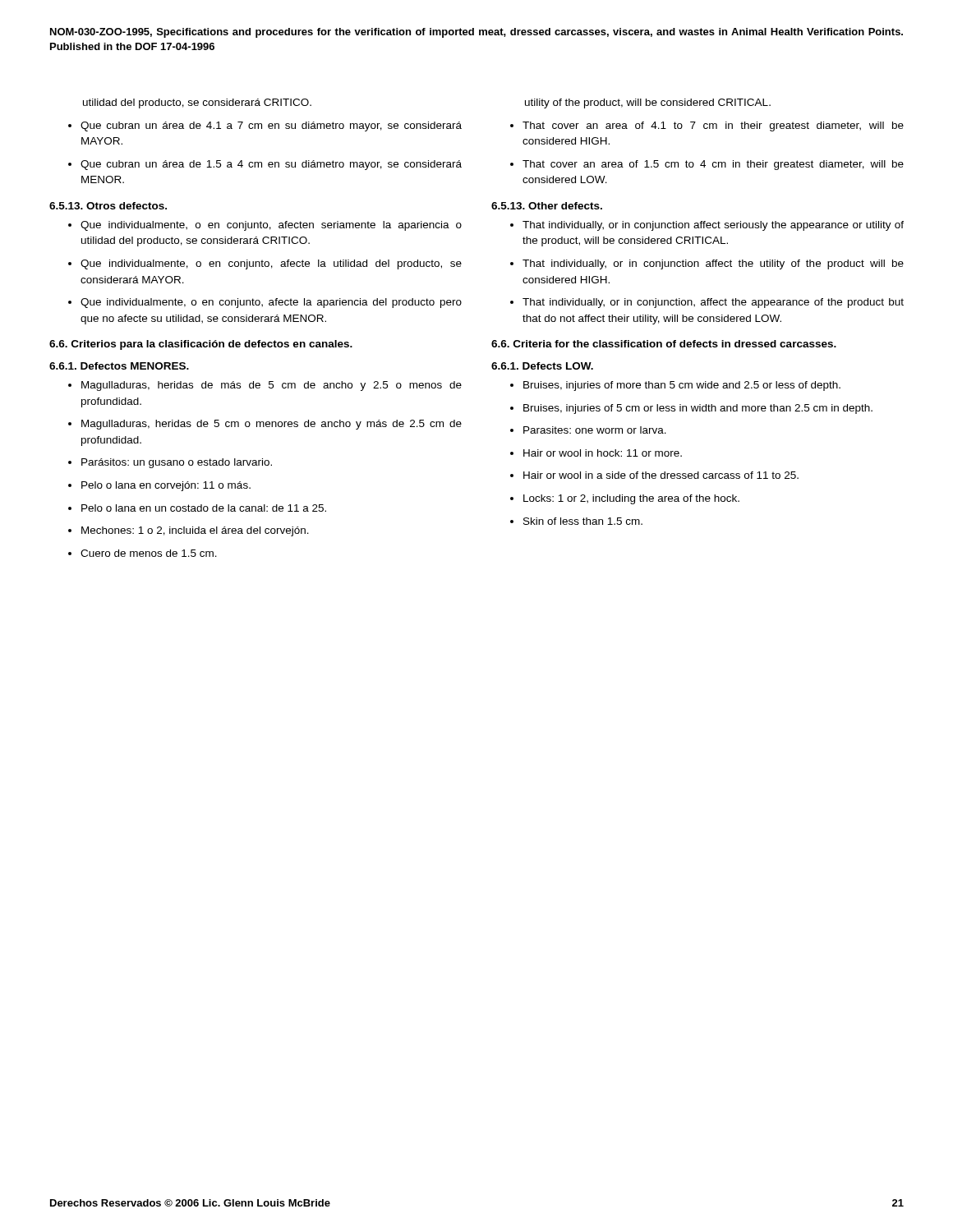The height and width of the screenshot is (1232, 953).
Task: Find the text block that says "utilidad del producto, se"
Action: pyautogui.click(x=197, y=102)
